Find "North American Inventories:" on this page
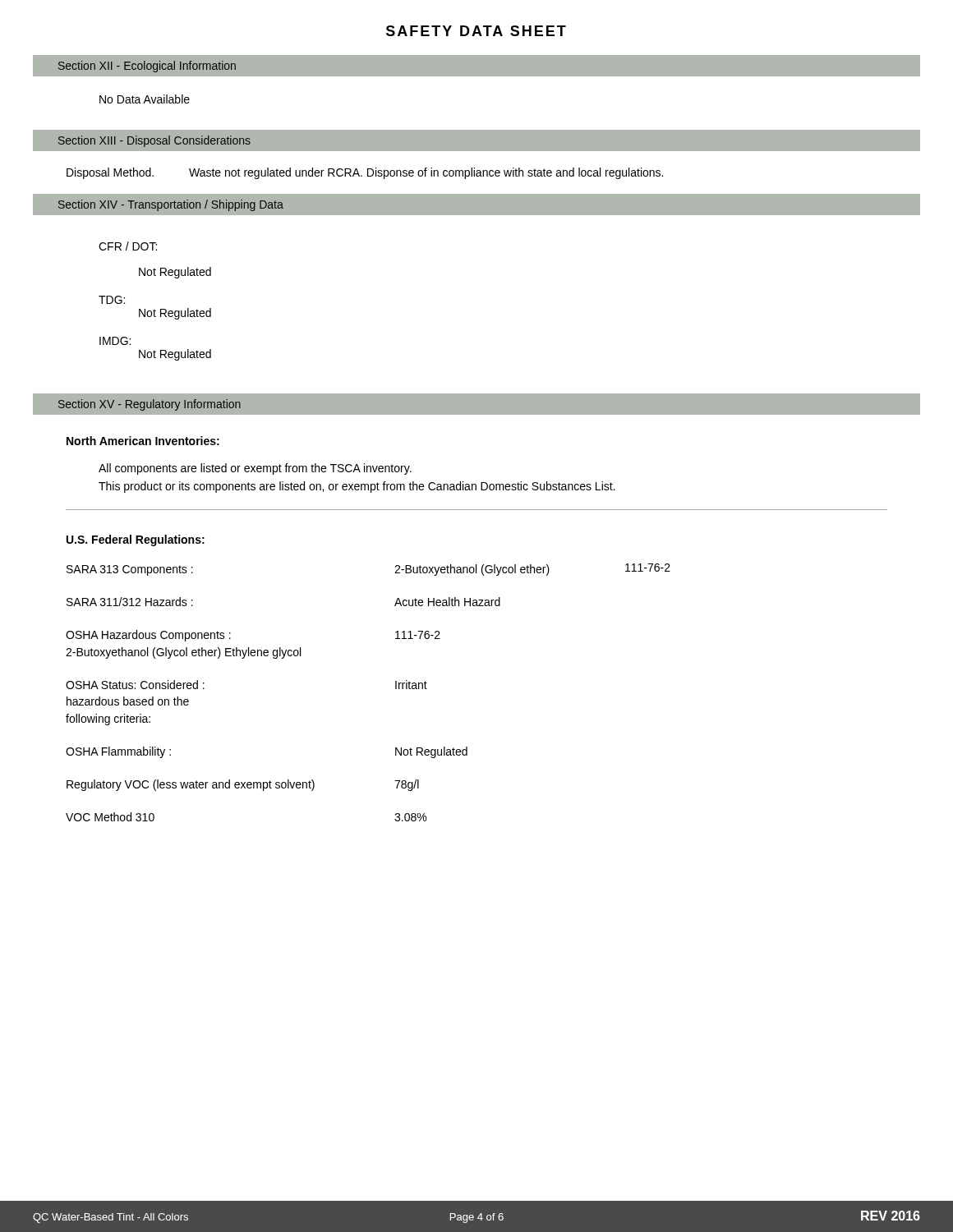Image resolution: width=953 pixels, height=1232 pixels. pyautogui.click(x=143, y=441)
